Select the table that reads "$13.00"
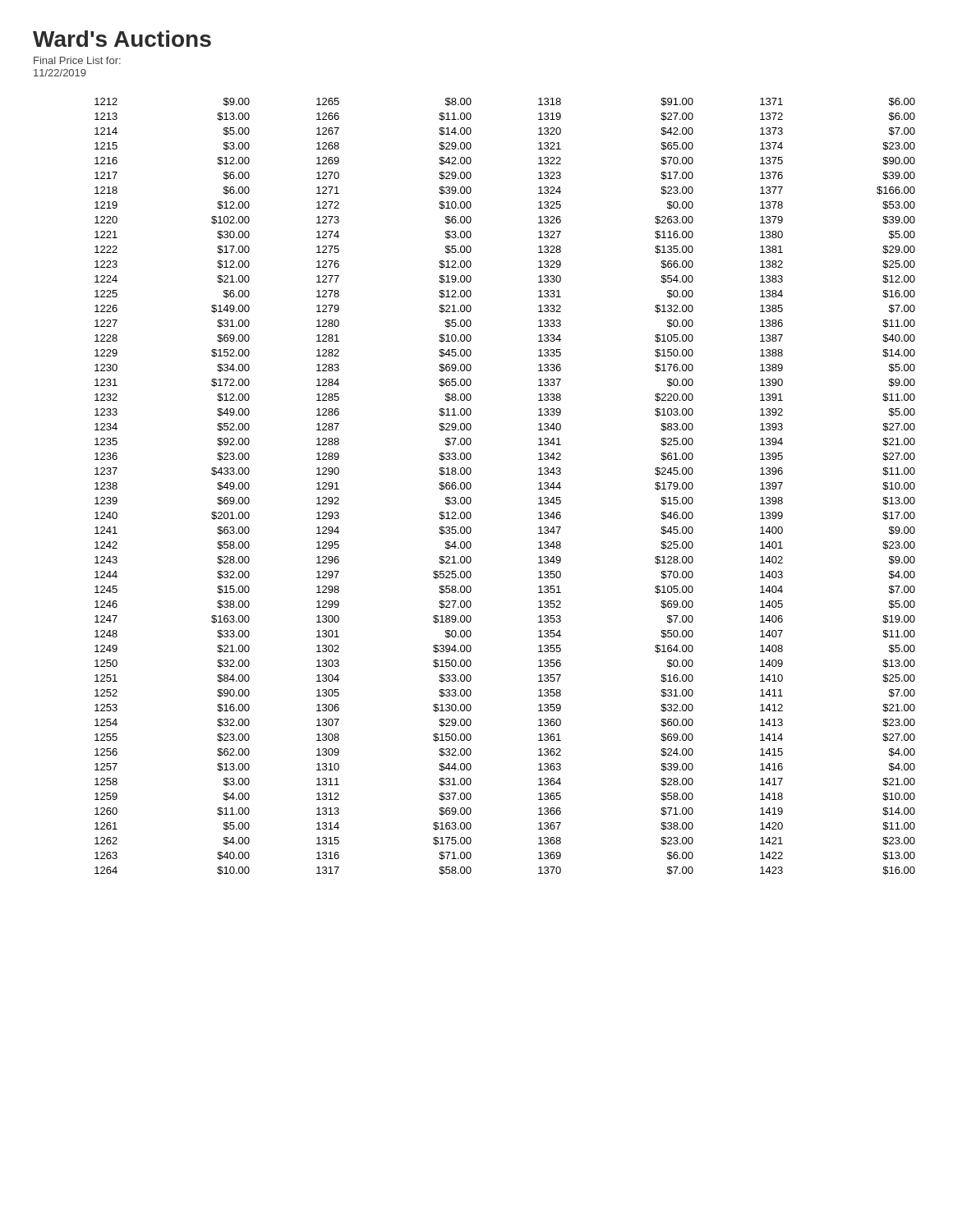Viewport: 953px width, 1232px height. (476, 485)
